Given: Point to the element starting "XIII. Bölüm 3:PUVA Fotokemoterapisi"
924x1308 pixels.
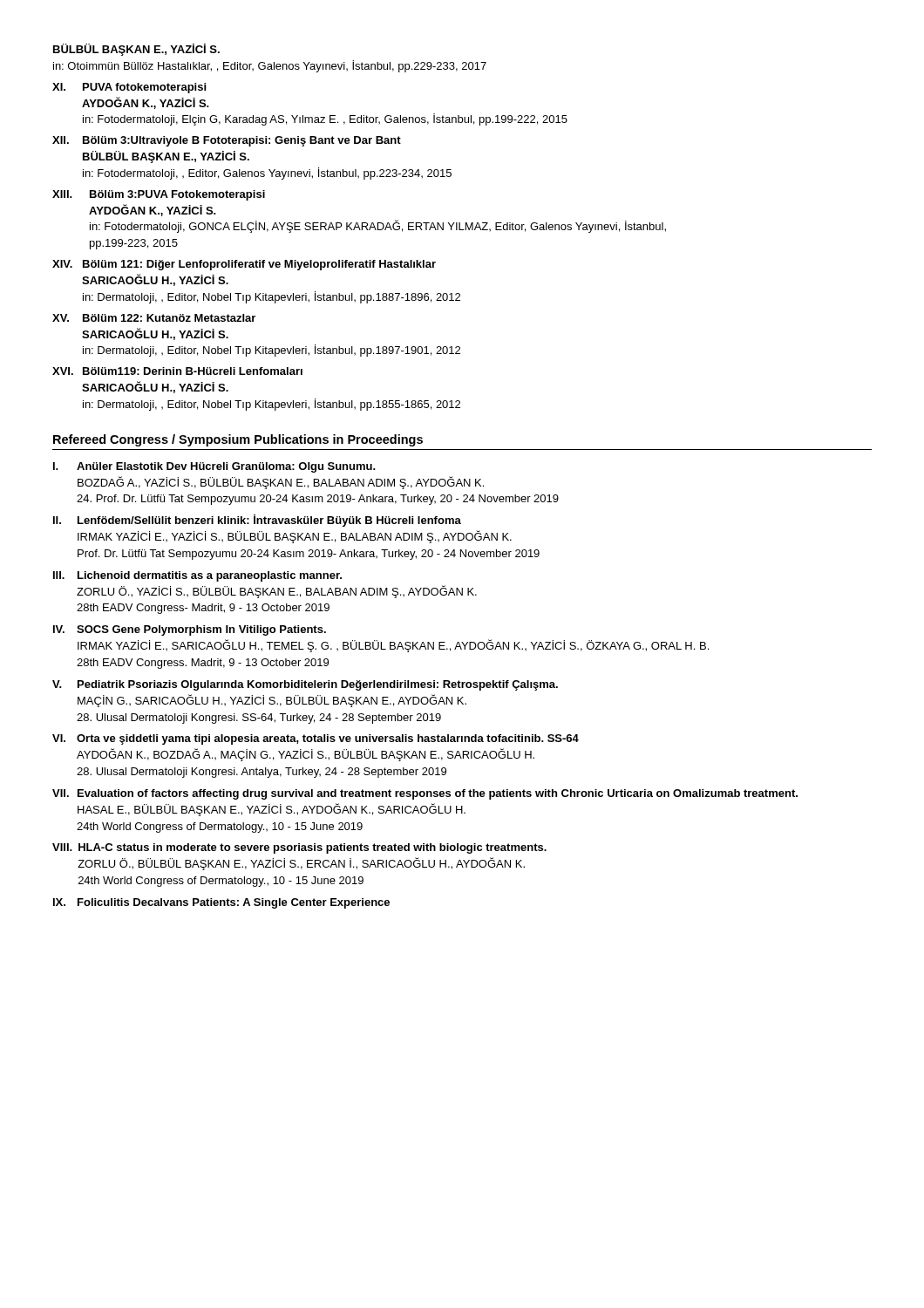Looking at the screenshot, I should (360, 219).
